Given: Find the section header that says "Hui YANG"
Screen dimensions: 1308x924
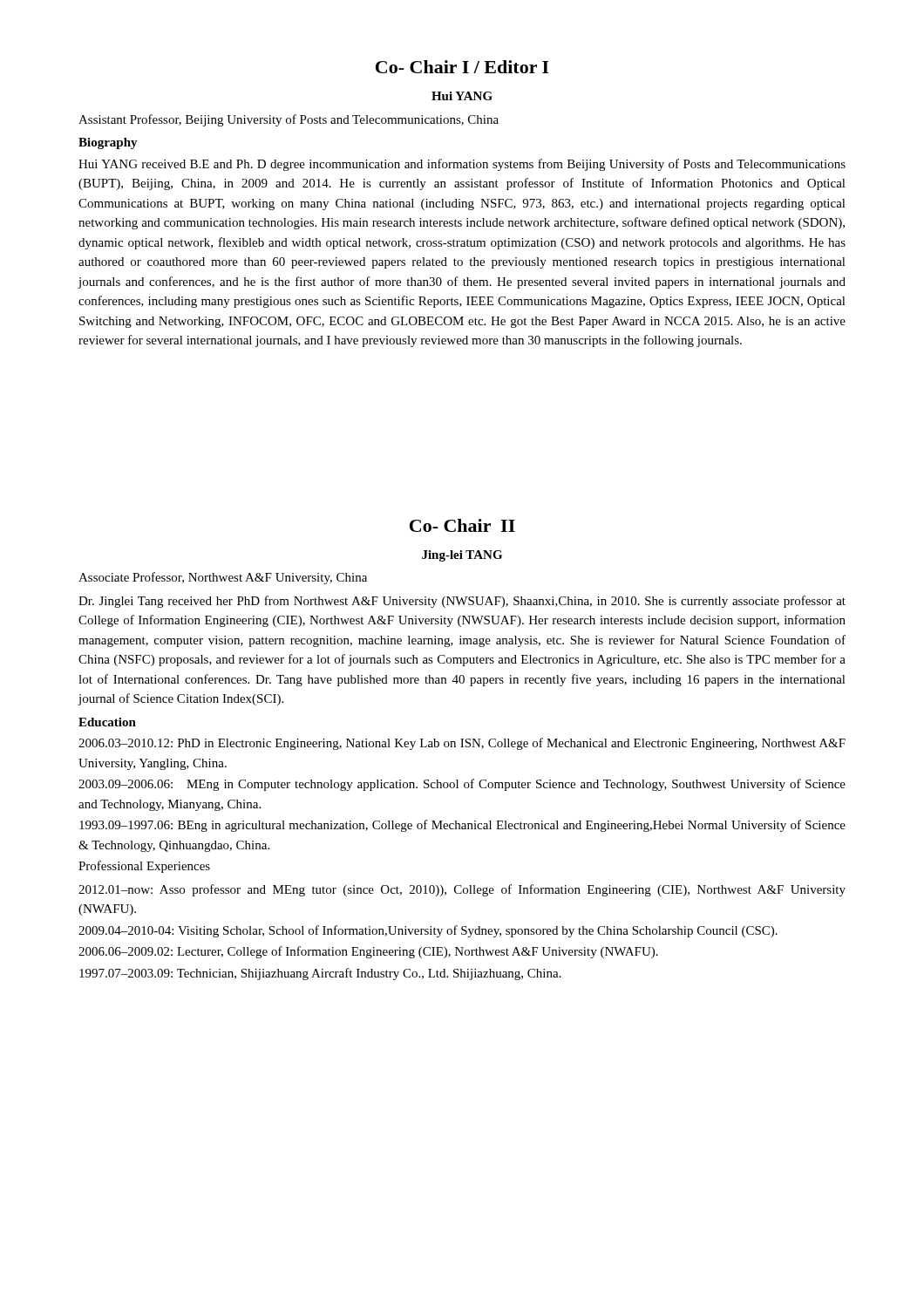Looking at the screenshot, I should click(462, 96).
